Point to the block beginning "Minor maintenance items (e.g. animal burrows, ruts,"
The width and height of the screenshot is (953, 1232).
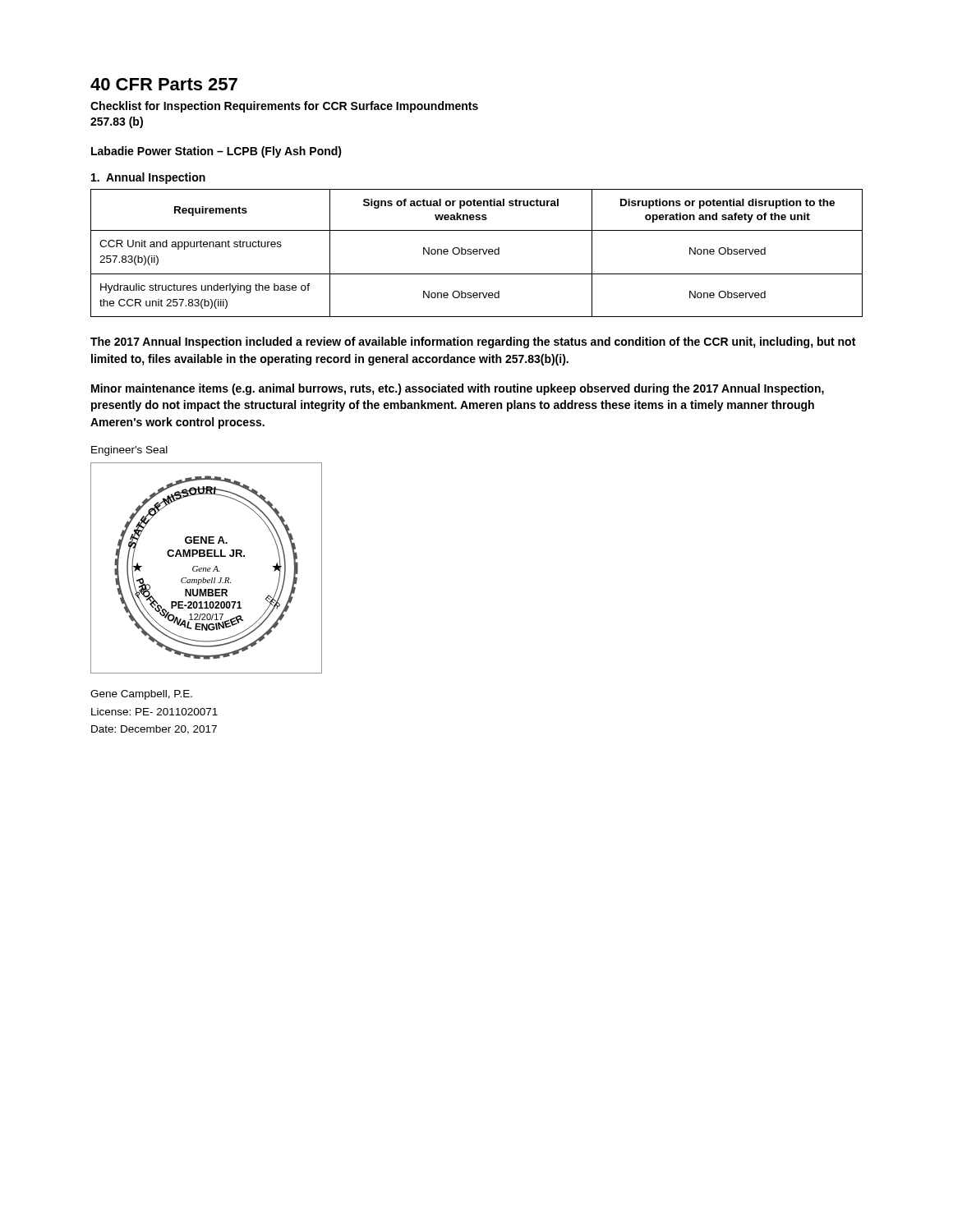(476, 405)
